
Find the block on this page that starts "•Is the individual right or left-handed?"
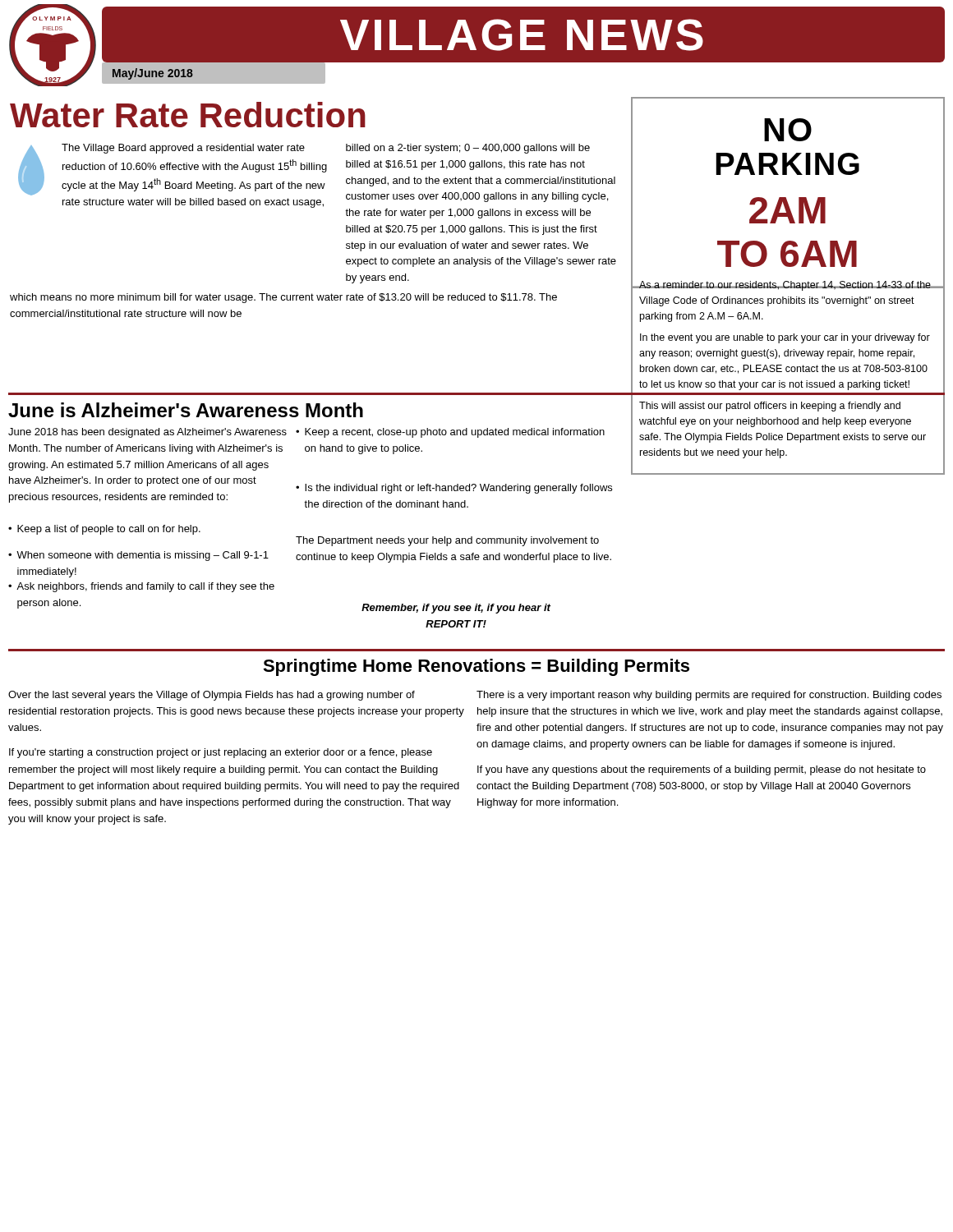point(456,496)
